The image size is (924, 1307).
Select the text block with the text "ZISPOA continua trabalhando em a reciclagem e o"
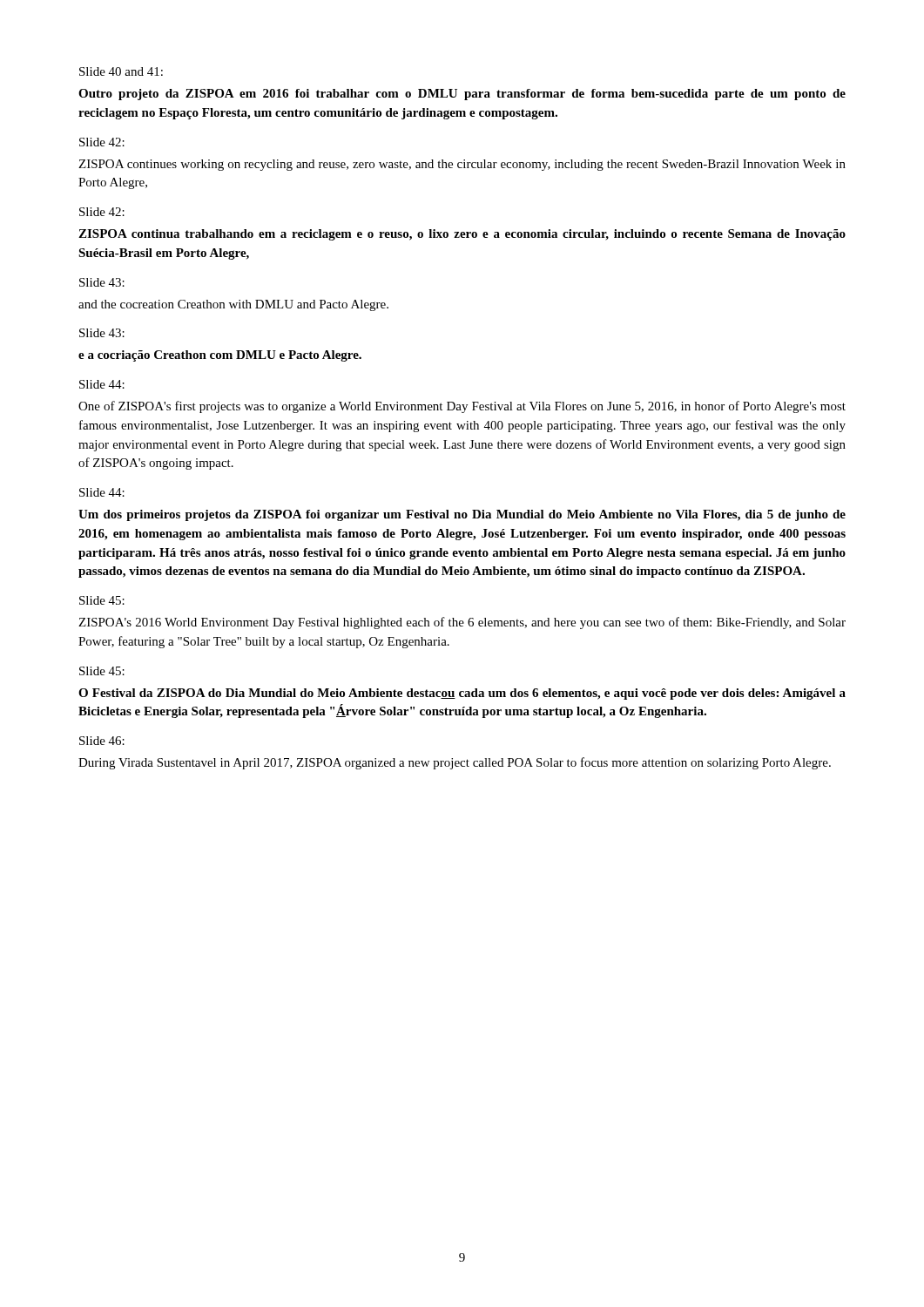tap(462, 243)
